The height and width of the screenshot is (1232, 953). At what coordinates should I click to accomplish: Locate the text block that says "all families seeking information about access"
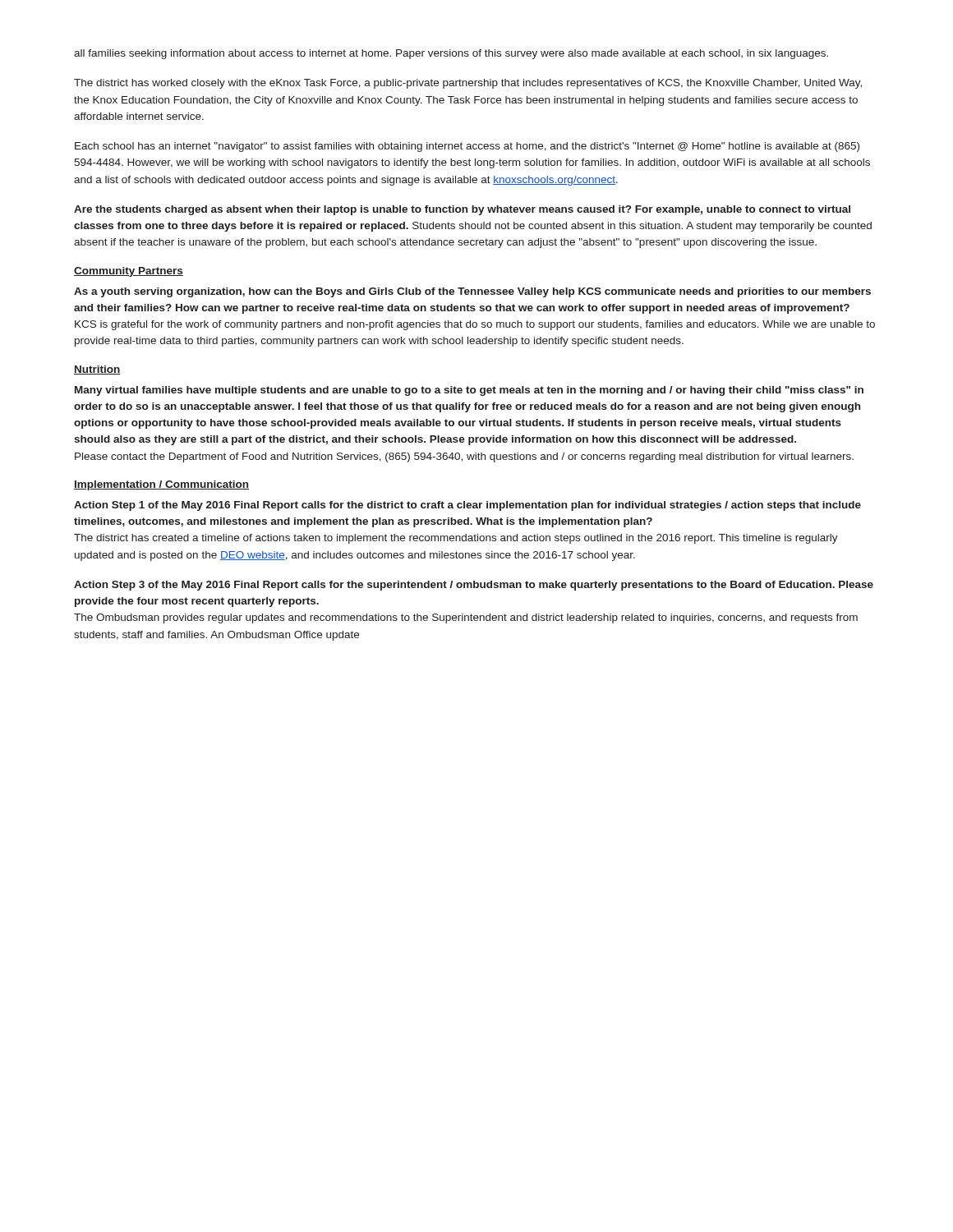452,53
